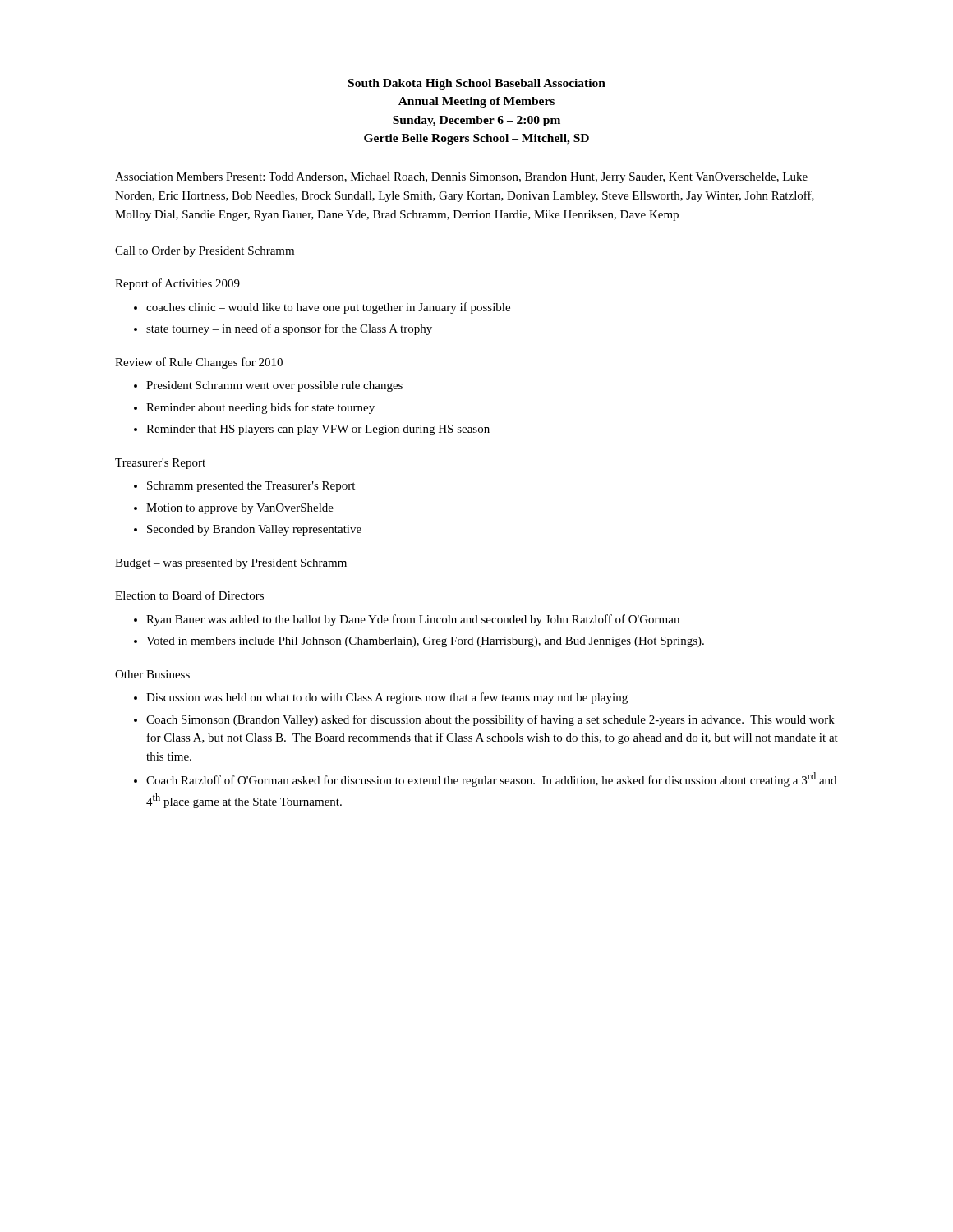Where is the passage that starts "Ryan Bauer was added to"?
Screen dimensions: 1232x953
(x=476, y=619)
